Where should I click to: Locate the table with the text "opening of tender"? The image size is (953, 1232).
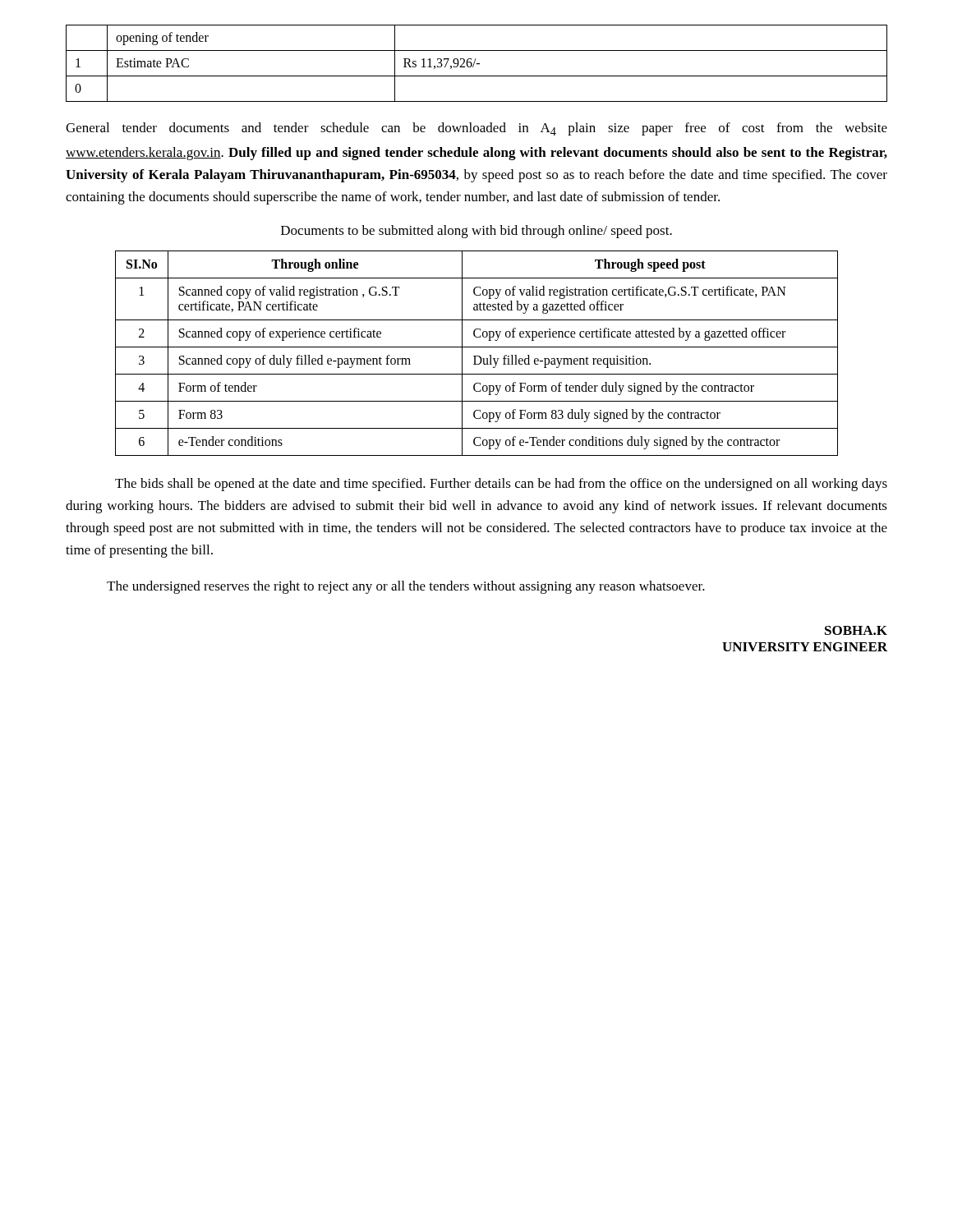click(476, 63)
